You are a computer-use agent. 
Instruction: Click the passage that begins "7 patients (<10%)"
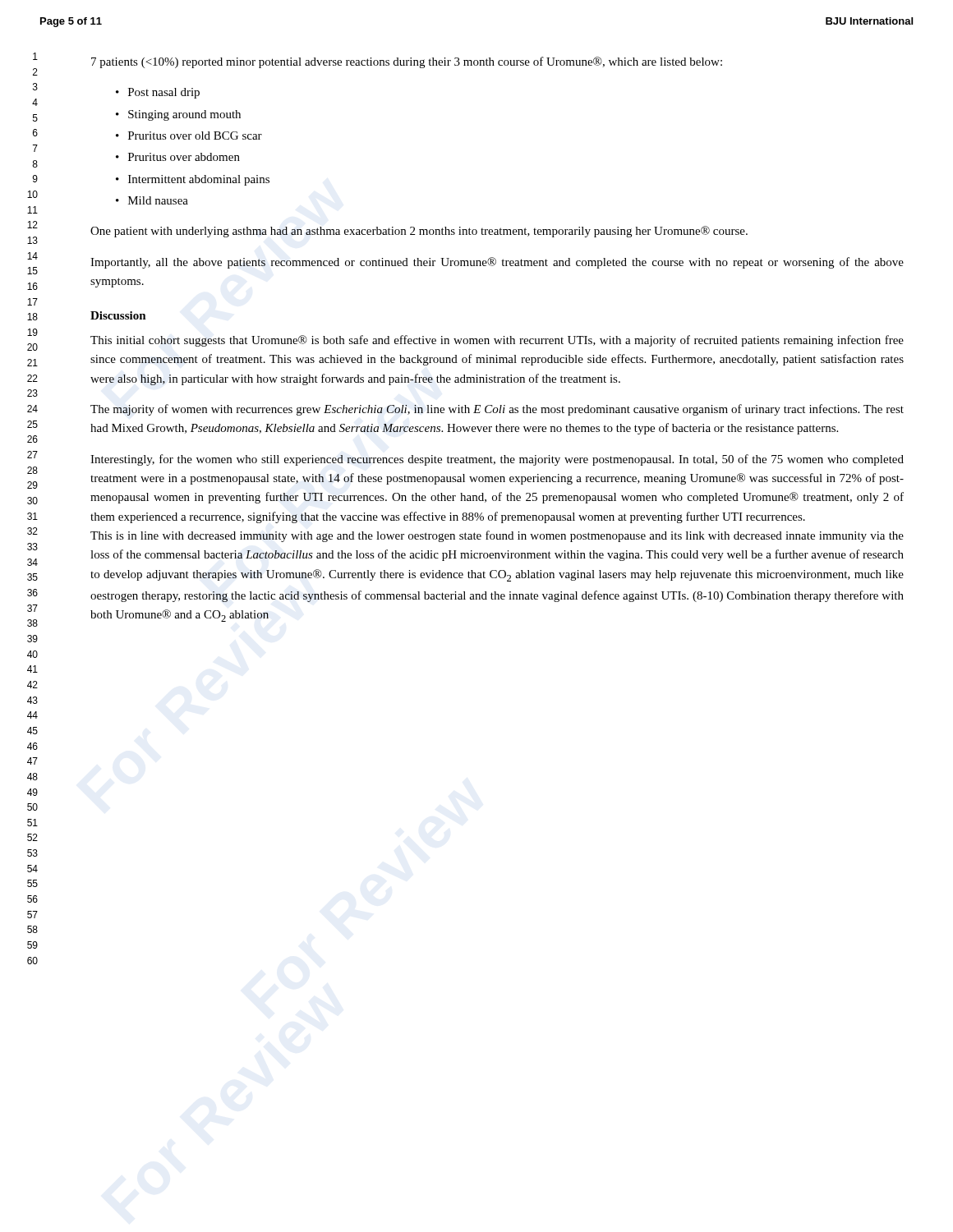[x=407, y=62]
